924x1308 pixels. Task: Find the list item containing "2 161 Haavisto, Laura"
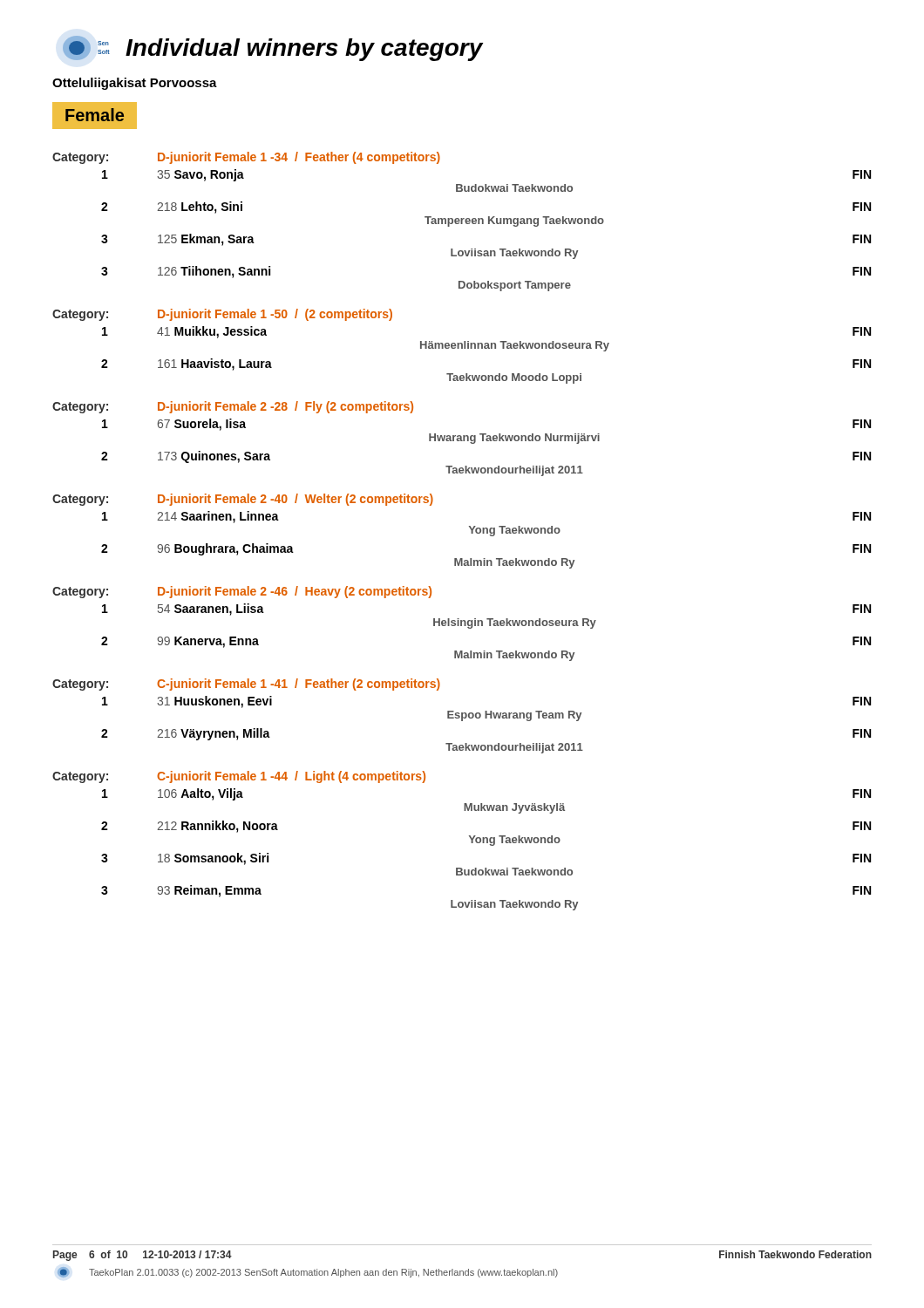pyautogui.click(x=462, y=370)
